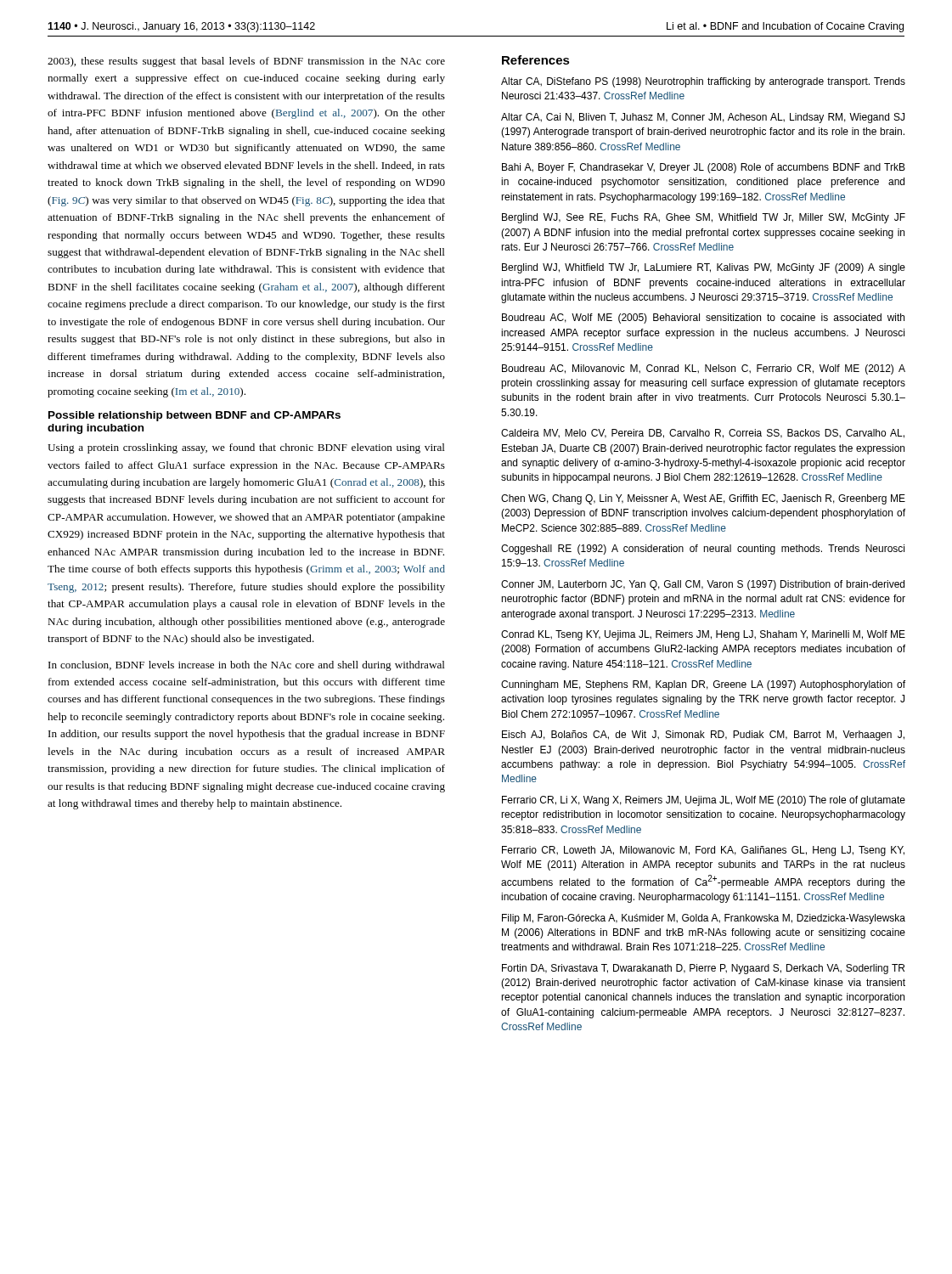The image size is (952, 1274).
Task: Click on the text block starting "Possible relationship between BDNF and"
Action: [194, 421]
